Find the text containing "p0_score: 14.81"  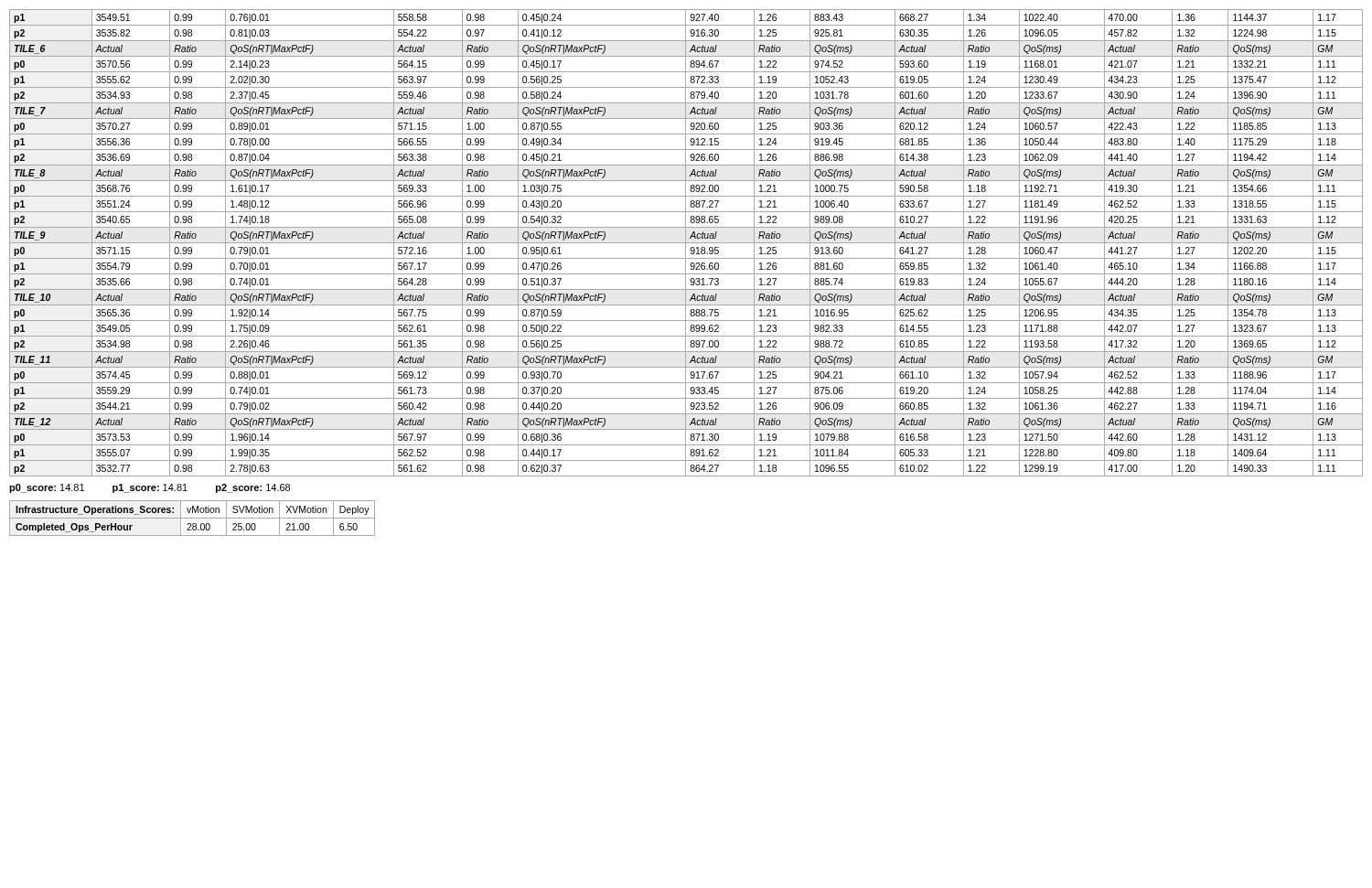tap(47, 487)
